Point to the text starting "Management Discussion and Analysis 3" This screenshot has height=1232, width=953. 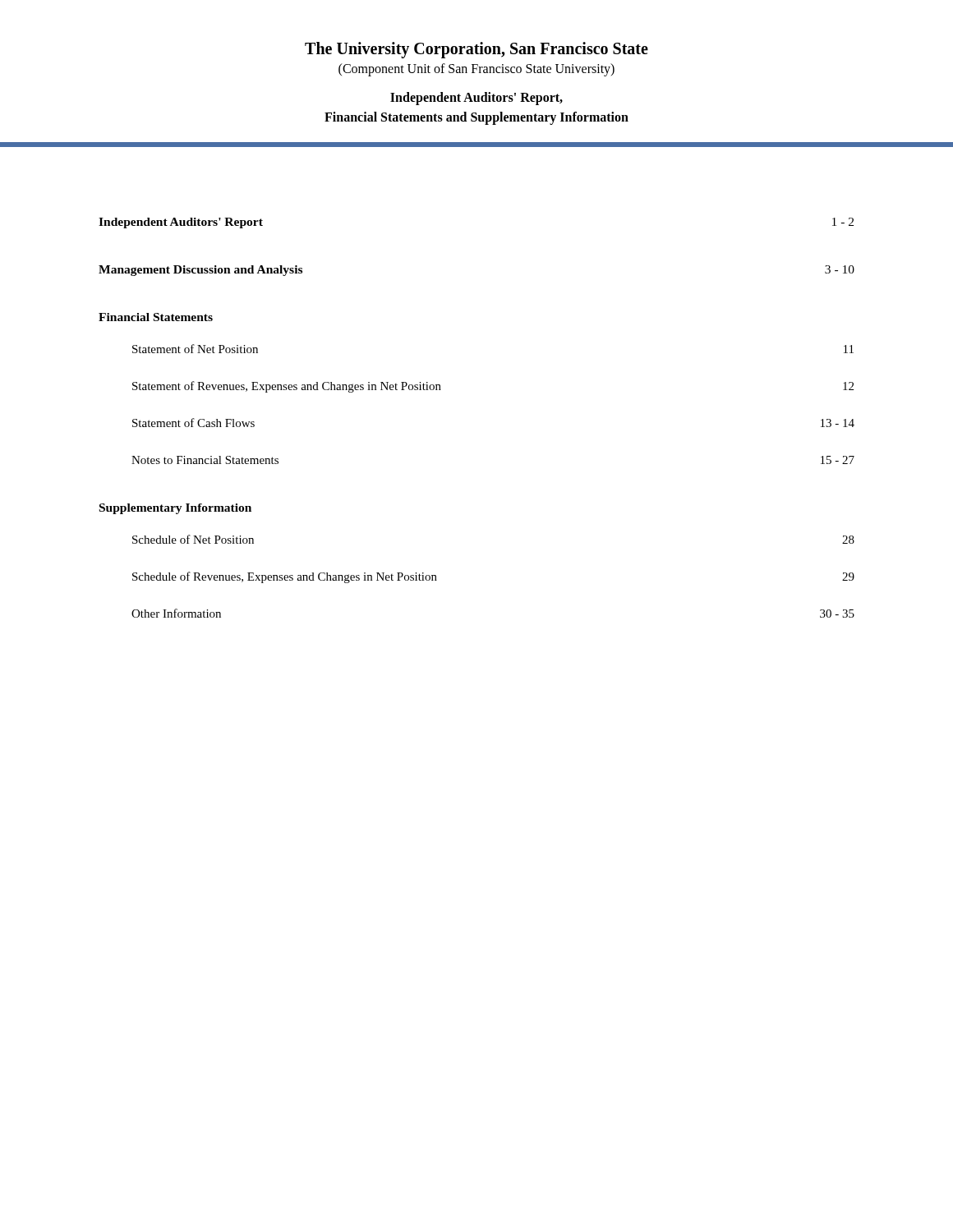199,271
